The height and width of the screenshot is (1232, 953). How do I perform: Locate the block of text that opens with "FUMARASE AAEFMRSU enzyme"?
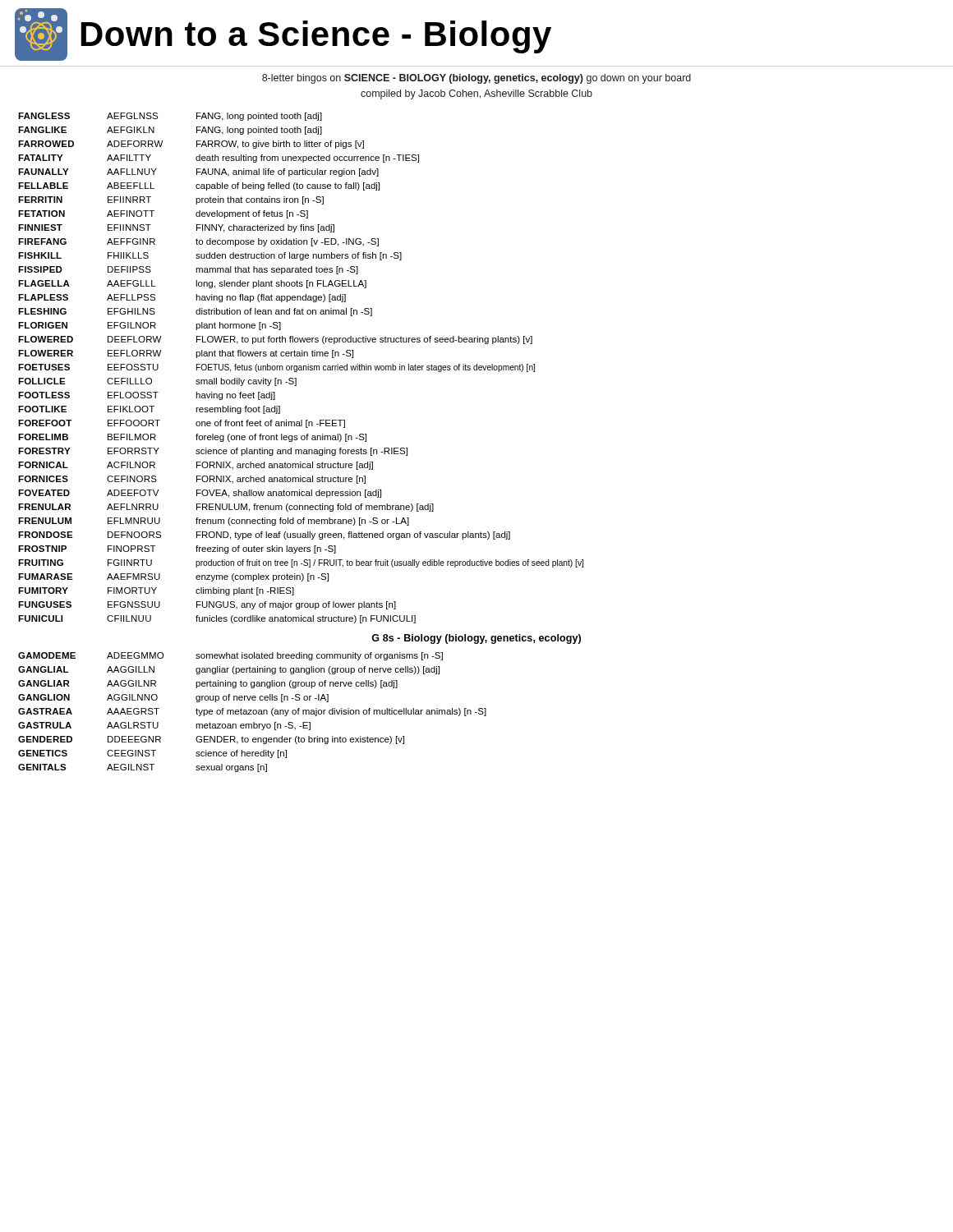pos(476,577)
